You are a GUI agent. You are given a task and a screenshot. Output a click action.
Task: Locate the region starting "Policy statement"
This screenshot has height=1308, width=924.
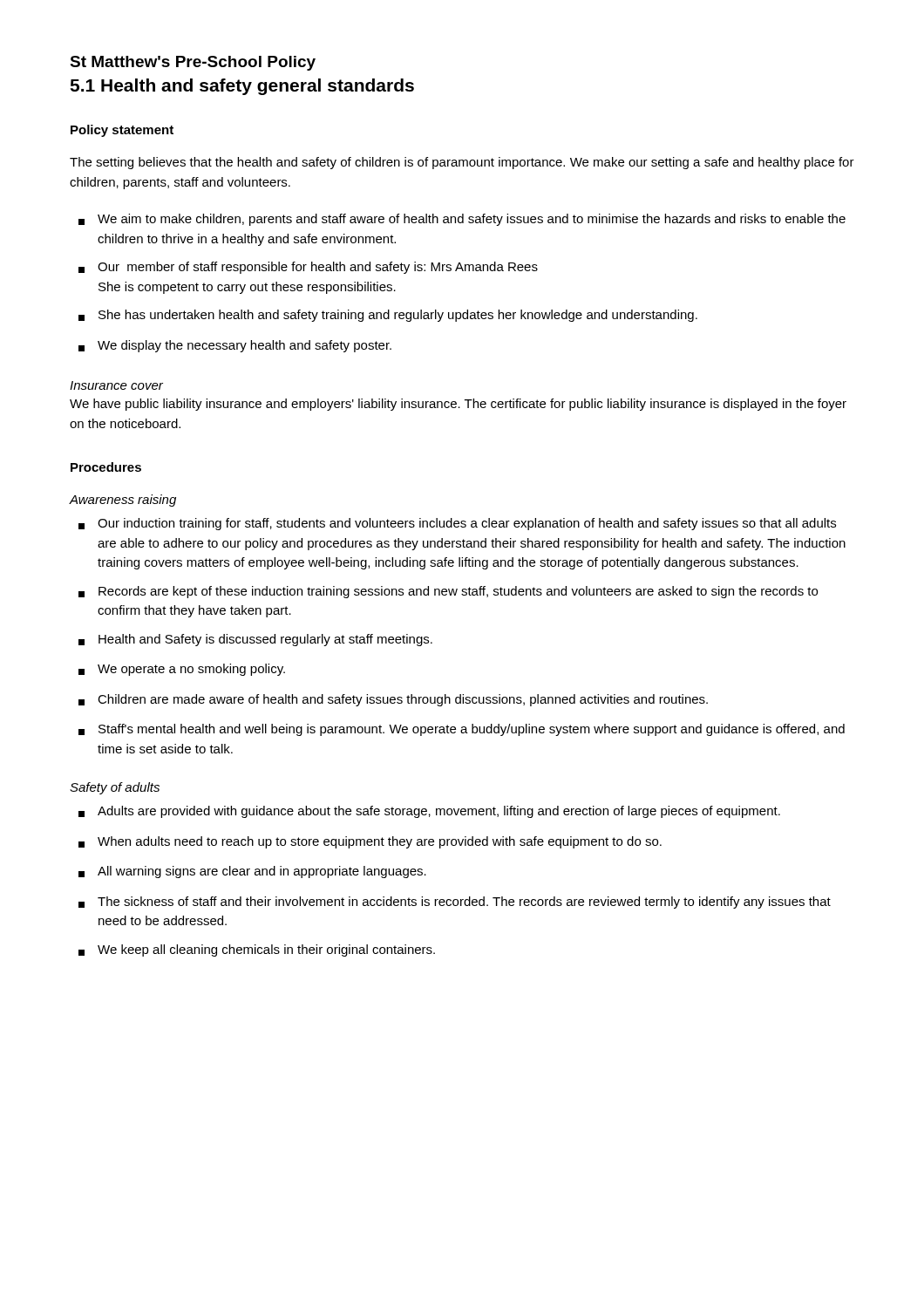pos(122,129)
